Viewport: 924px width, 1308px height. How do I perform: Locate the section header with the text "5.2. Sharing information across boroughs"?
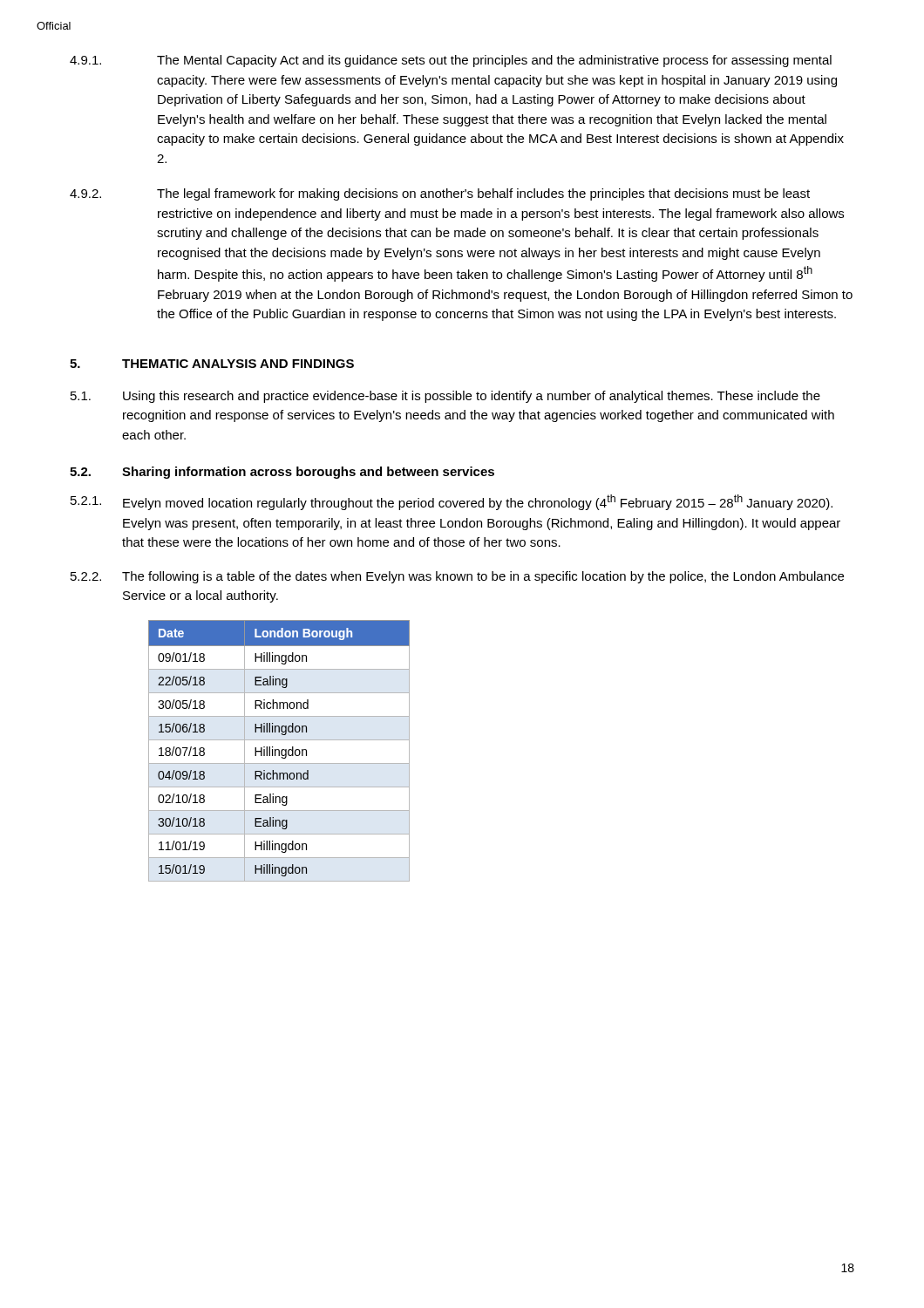point(282,471)
